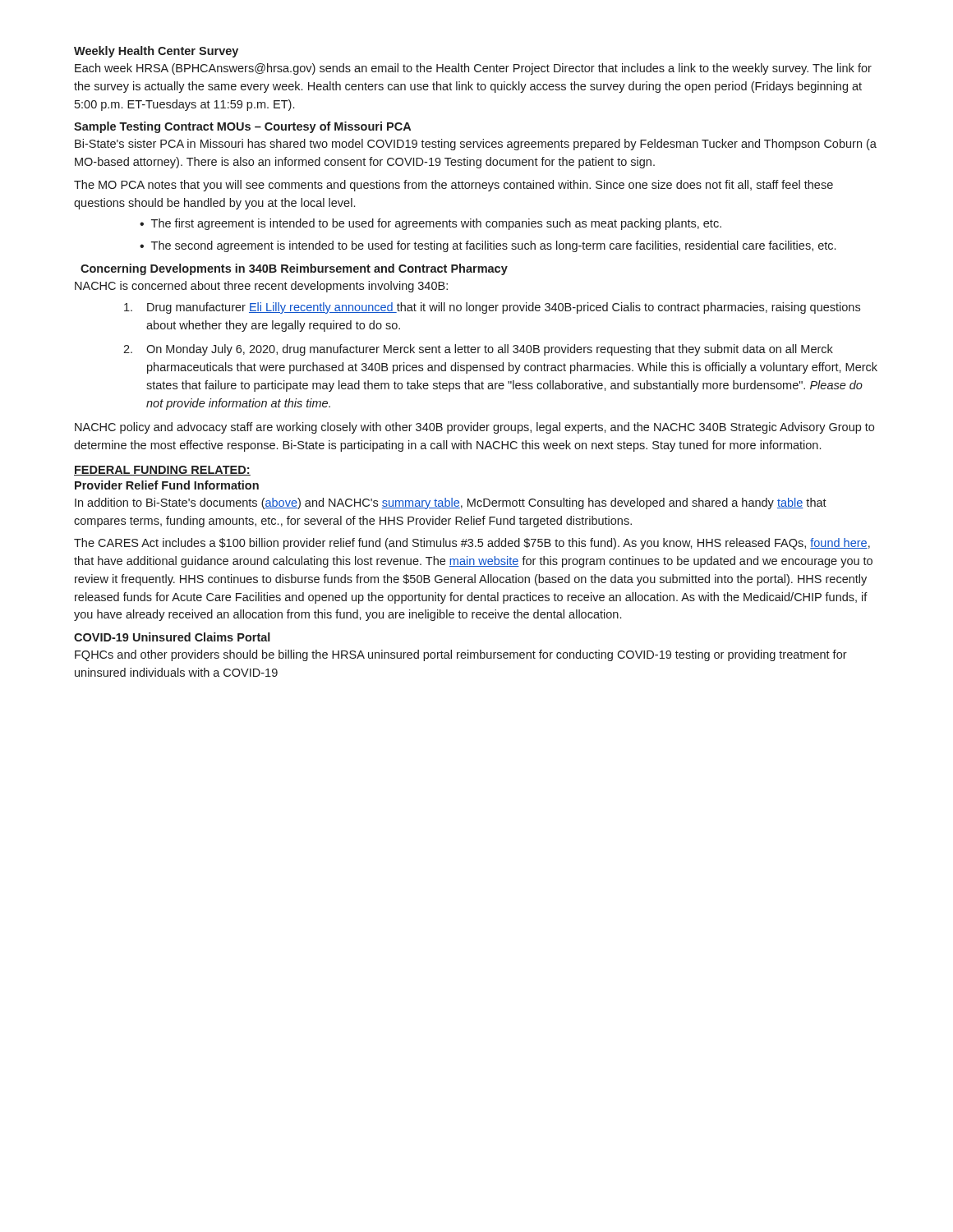Locate the block of text that opens with "• The first agreement is"
This screenshot has width=953, height=1232.
(431, 225)
